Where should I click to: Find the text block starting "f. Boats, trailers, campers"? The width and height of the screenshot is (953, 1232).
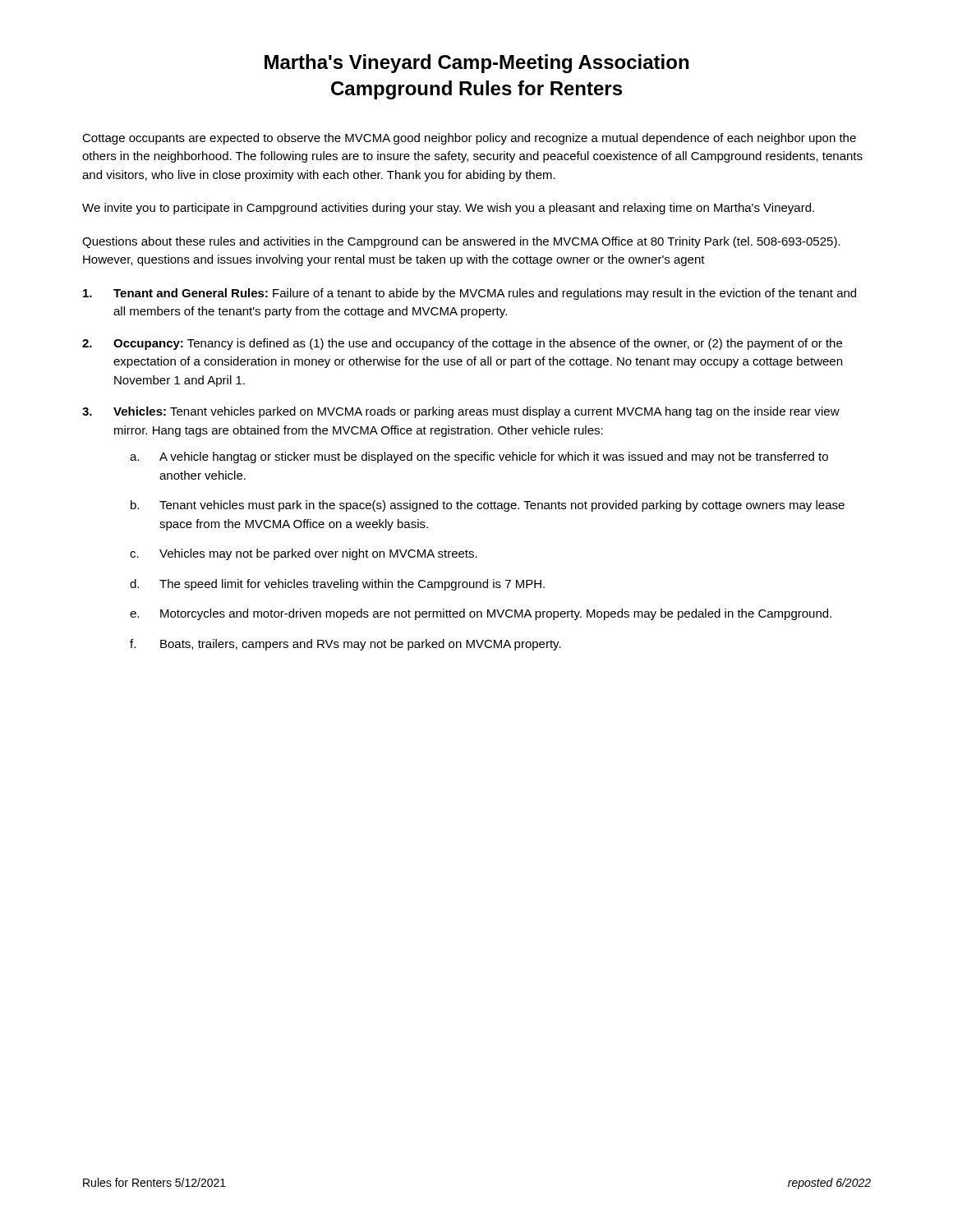pyautogui.click(x=500, y=644)
